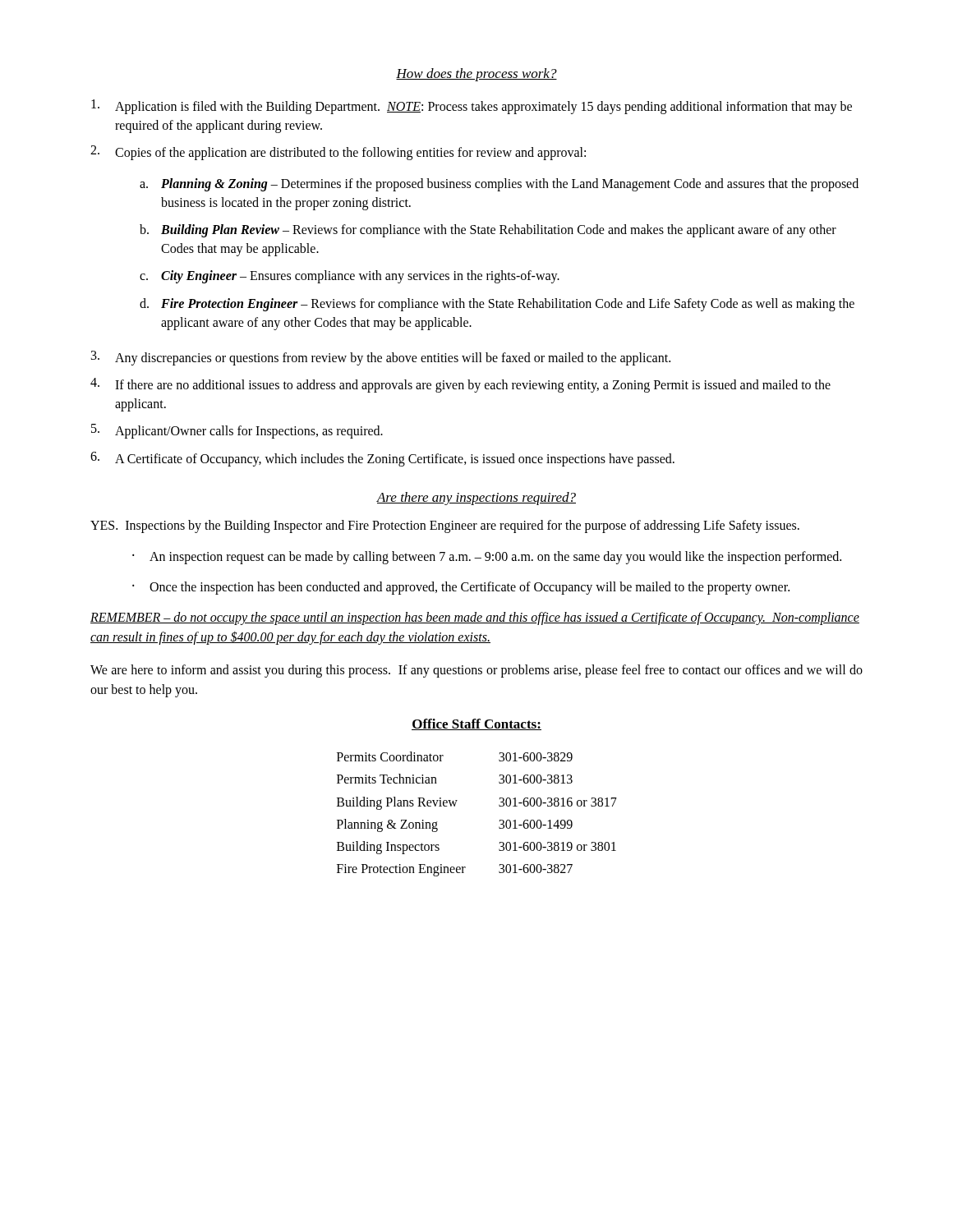Select the block starting "· An inspection request can be"
953x1232 pixels.
point(497,556)
